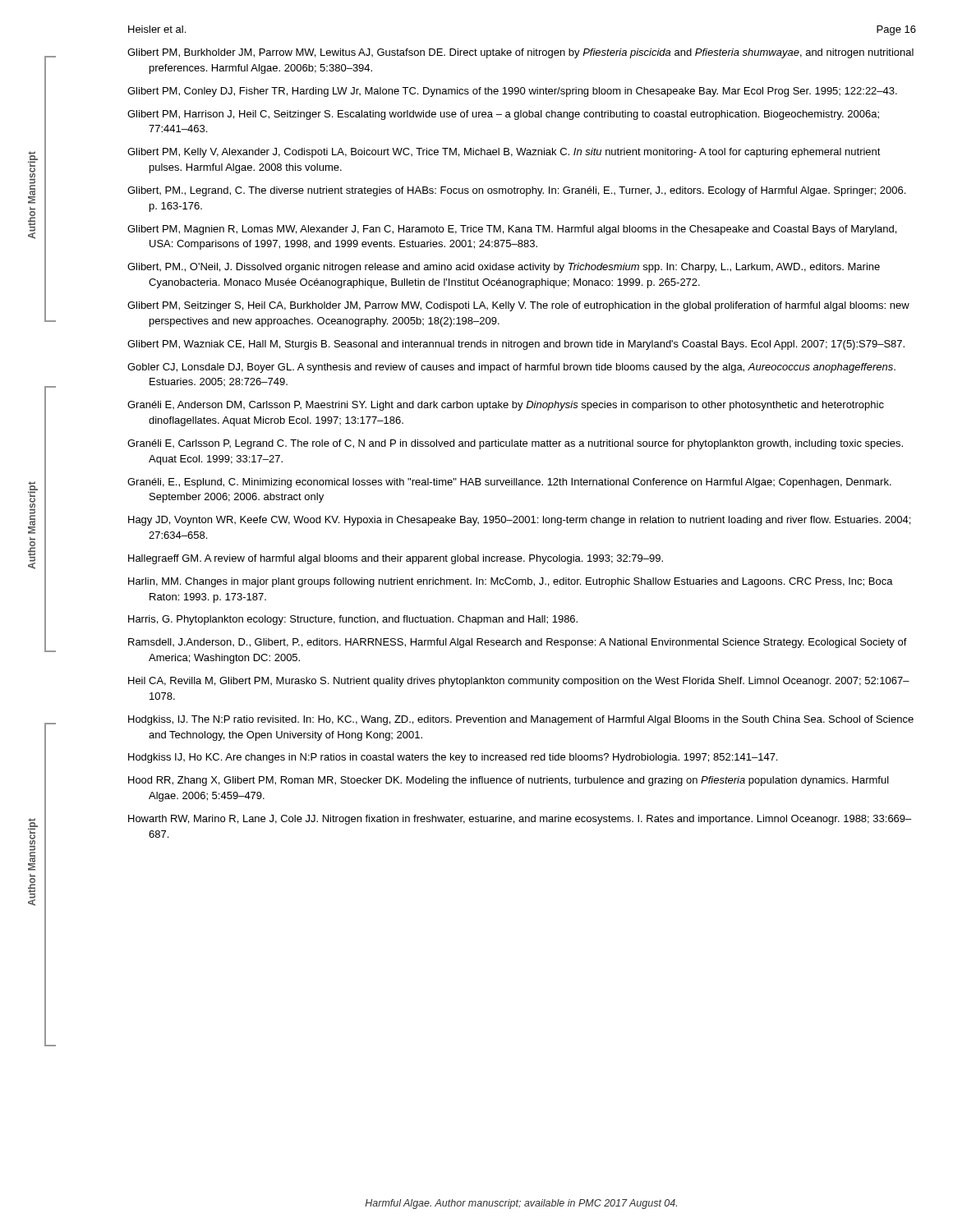Click on the list item that reads "Granéli, E., Esplund, C. Minimizing"
The image size is (953, 1232).
coord(510,489)
